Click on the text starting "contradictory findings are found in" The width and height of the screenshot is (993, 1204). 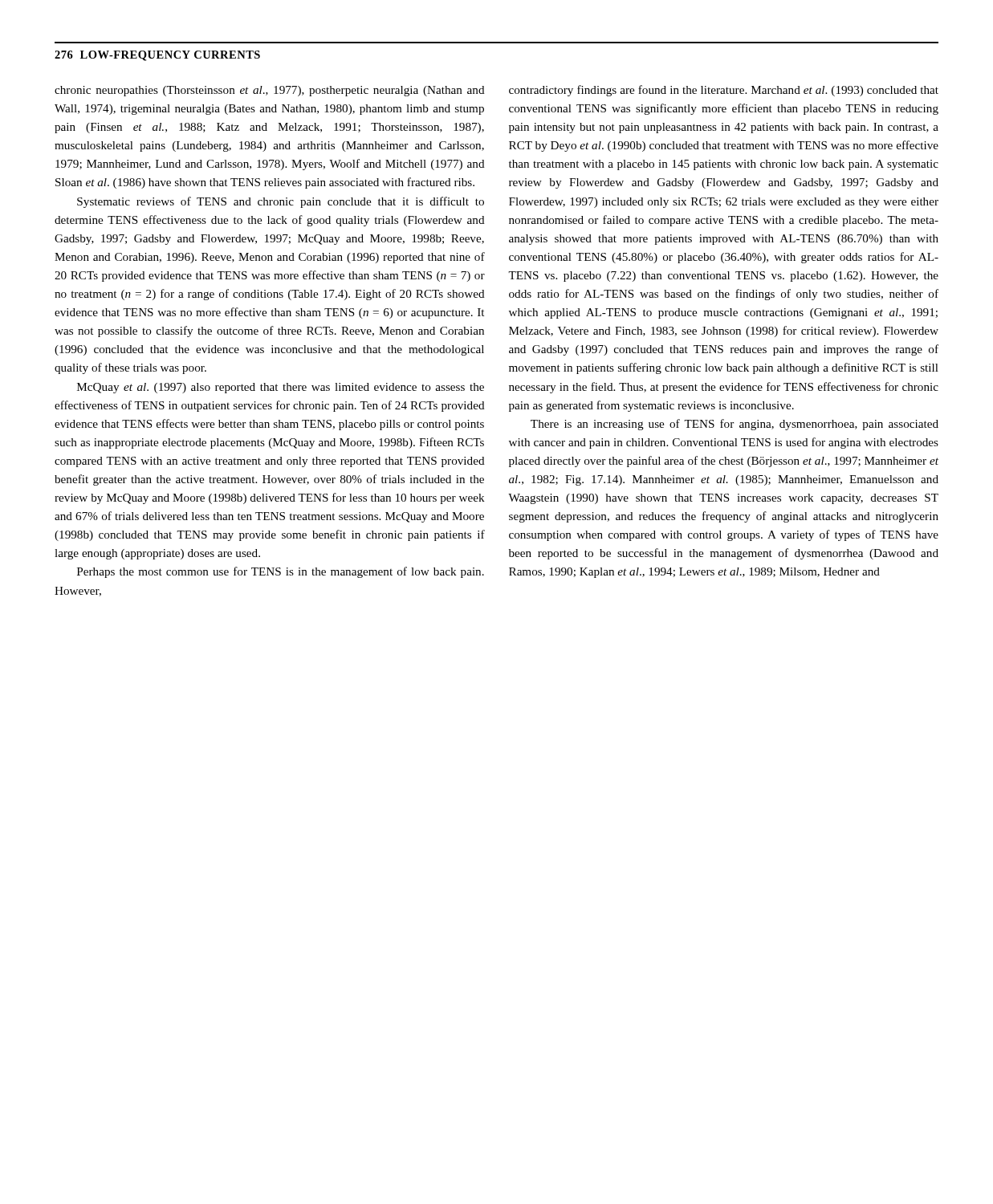click(723, 331)
